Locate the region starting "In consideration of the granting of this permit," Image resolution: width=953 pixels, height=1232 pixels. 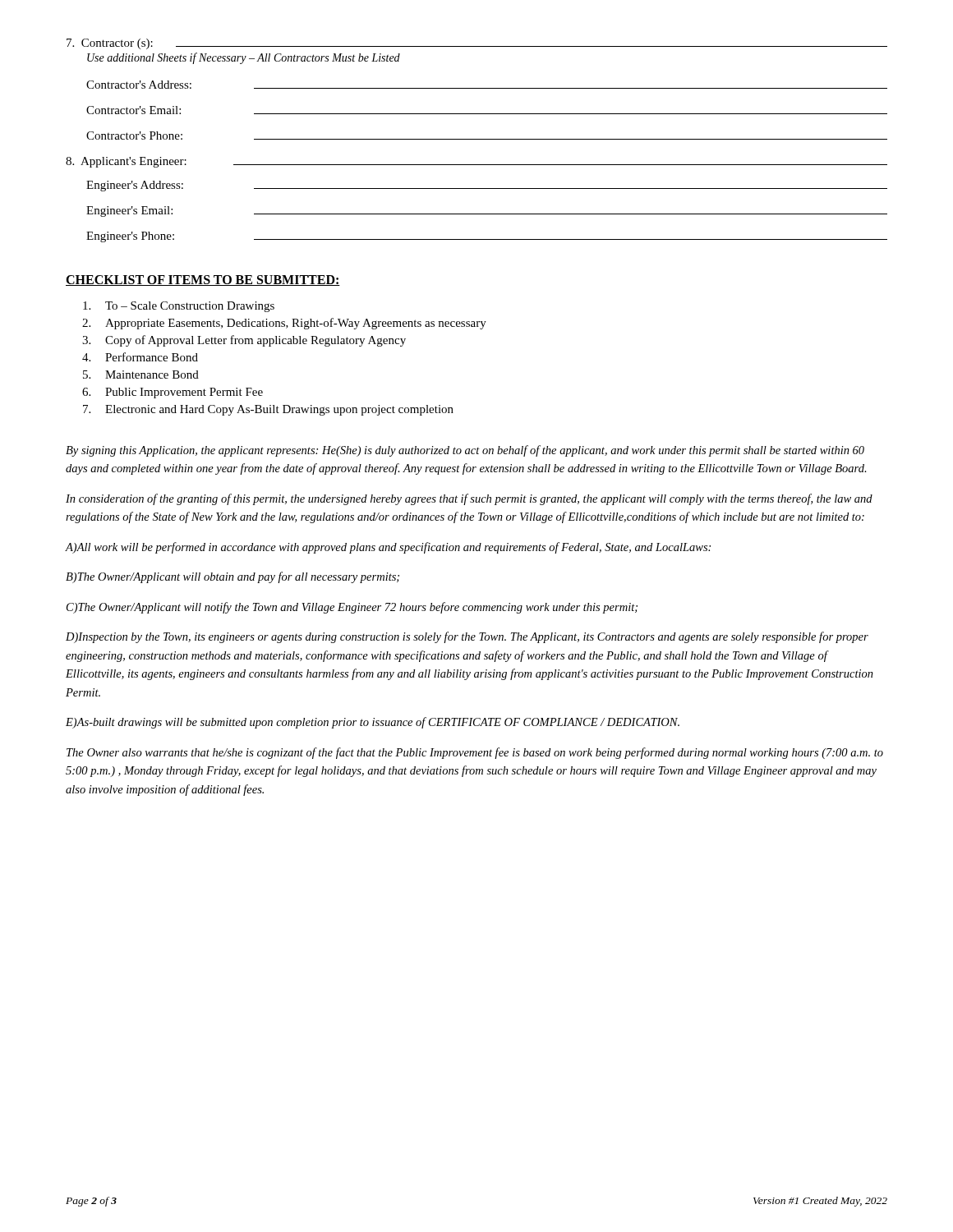(469, 508)
